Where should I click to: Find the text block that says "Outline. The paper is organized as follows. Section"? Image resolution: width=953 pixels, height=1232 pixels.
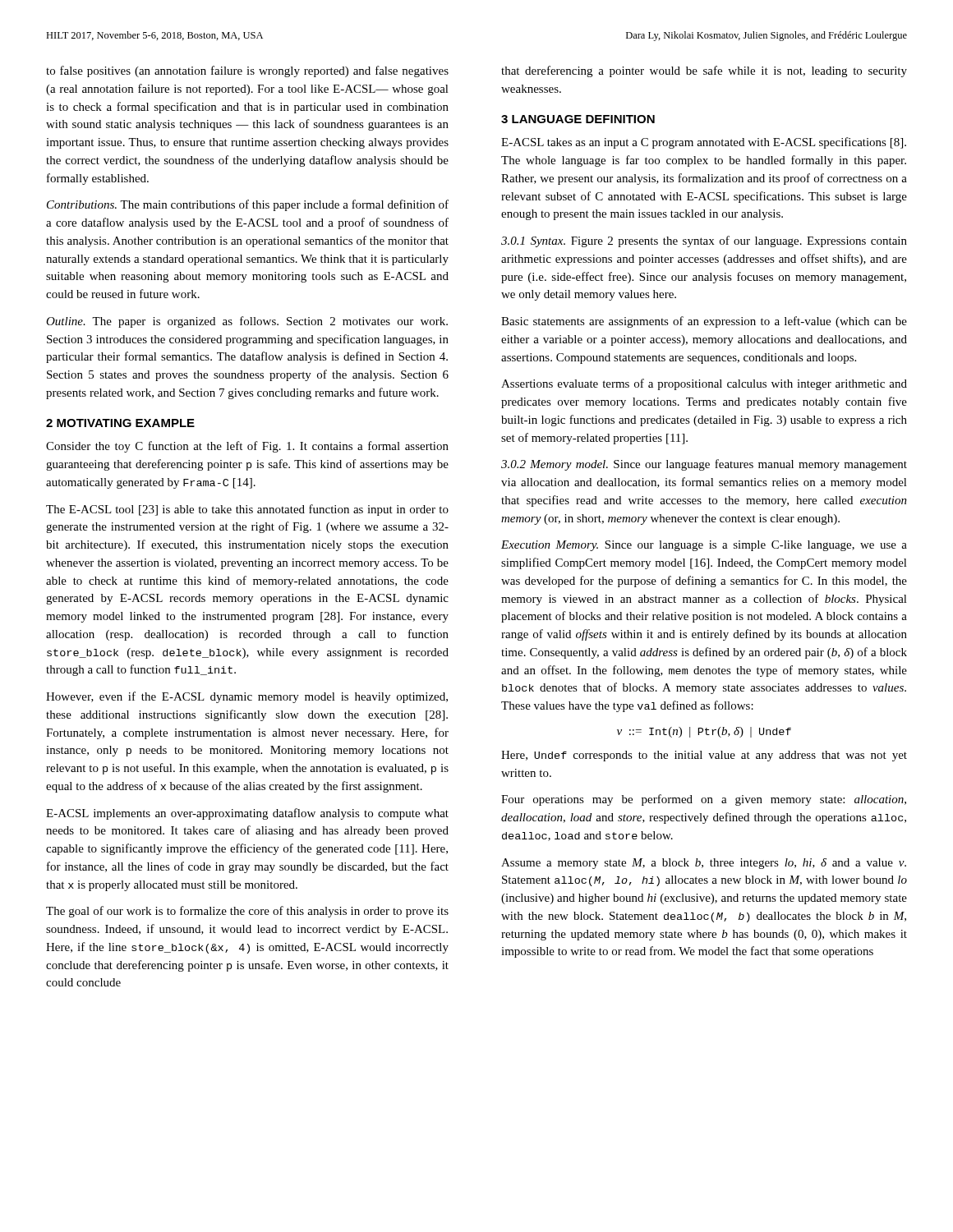[x=247, y=357]
